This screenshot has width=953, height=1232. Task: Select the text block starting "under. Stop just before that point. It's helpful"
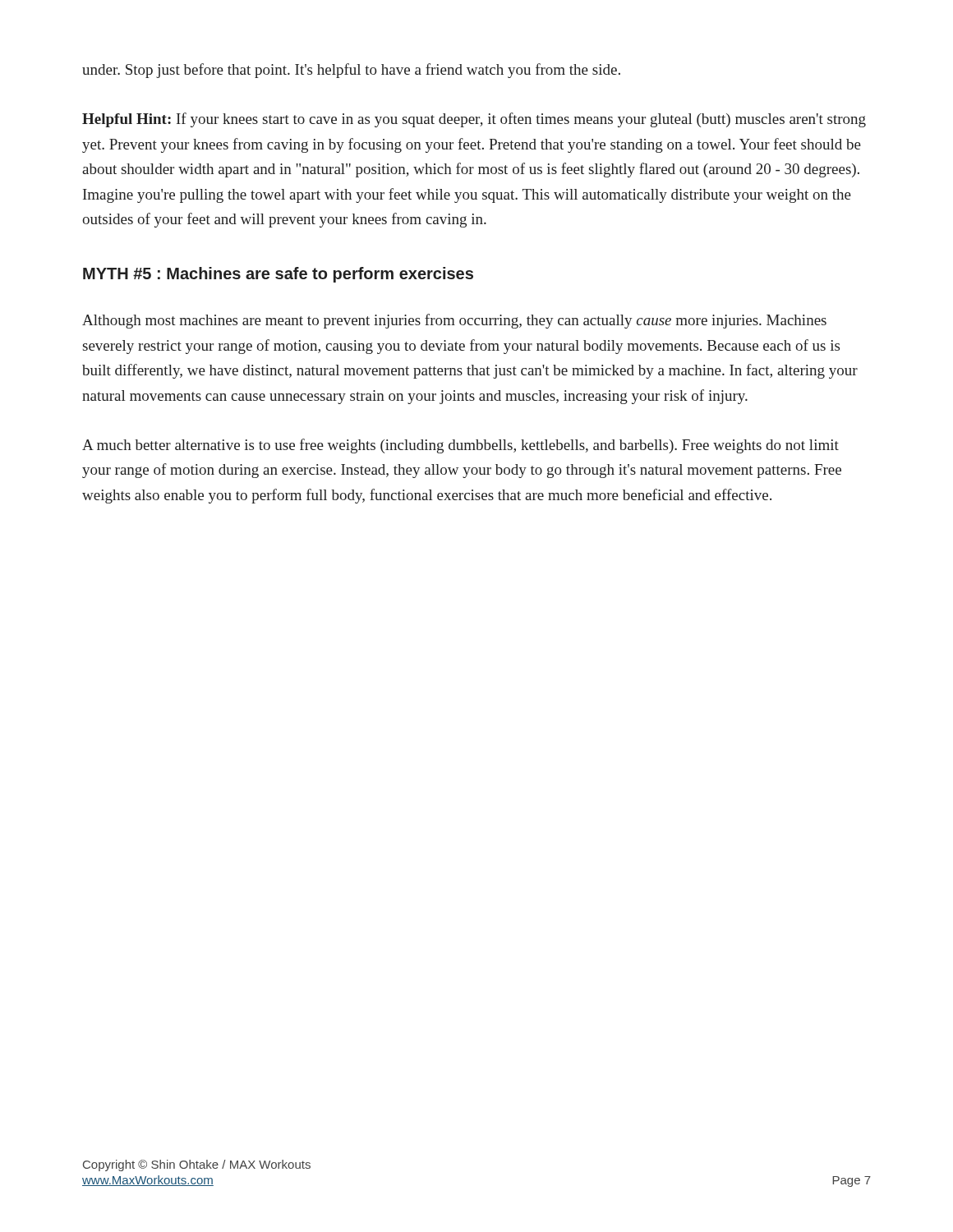tap(352, 69)
